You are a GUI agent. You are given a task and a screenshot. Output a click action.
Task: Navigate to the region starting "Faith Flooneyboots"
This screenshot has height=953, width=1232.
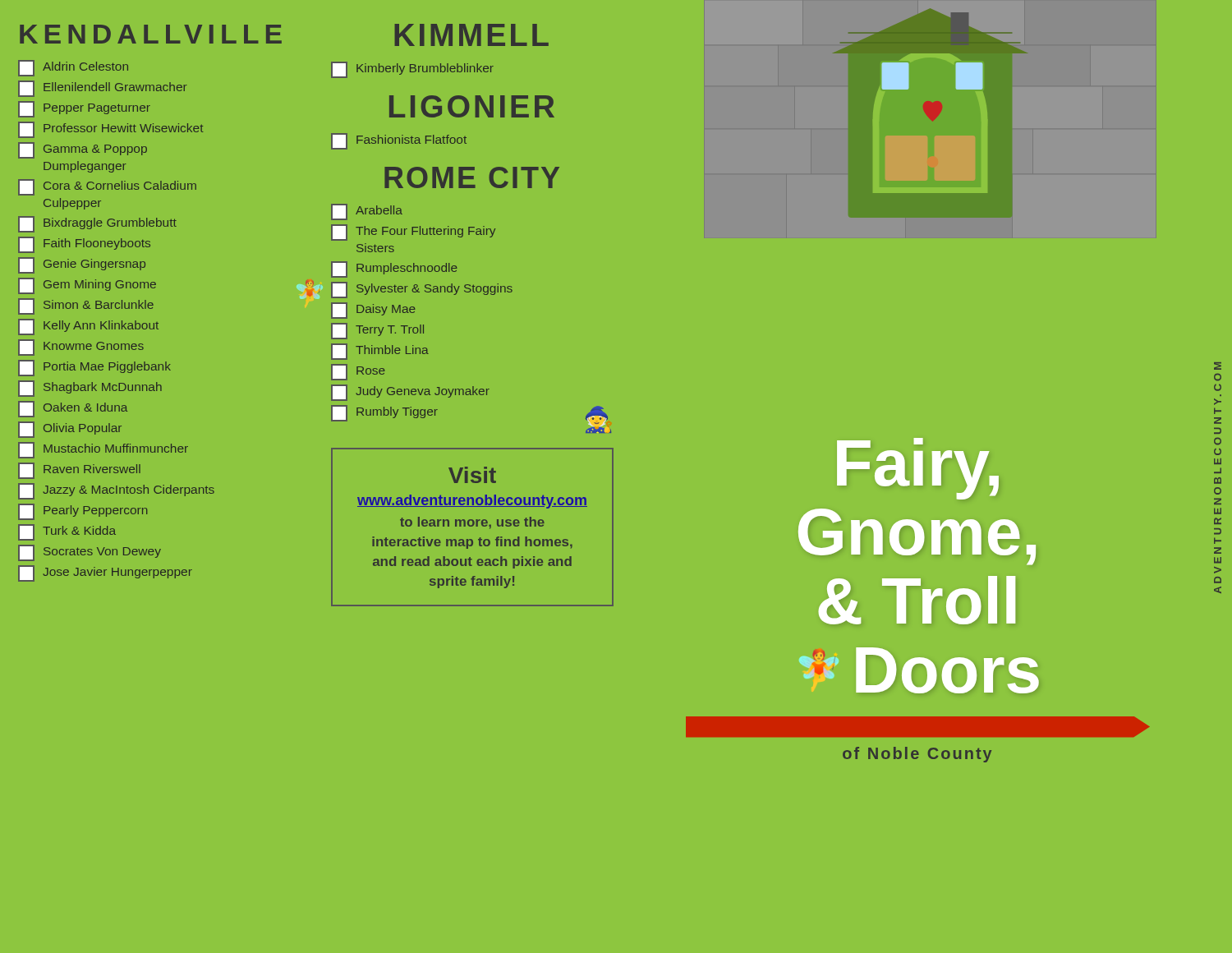tap(160, 244)
